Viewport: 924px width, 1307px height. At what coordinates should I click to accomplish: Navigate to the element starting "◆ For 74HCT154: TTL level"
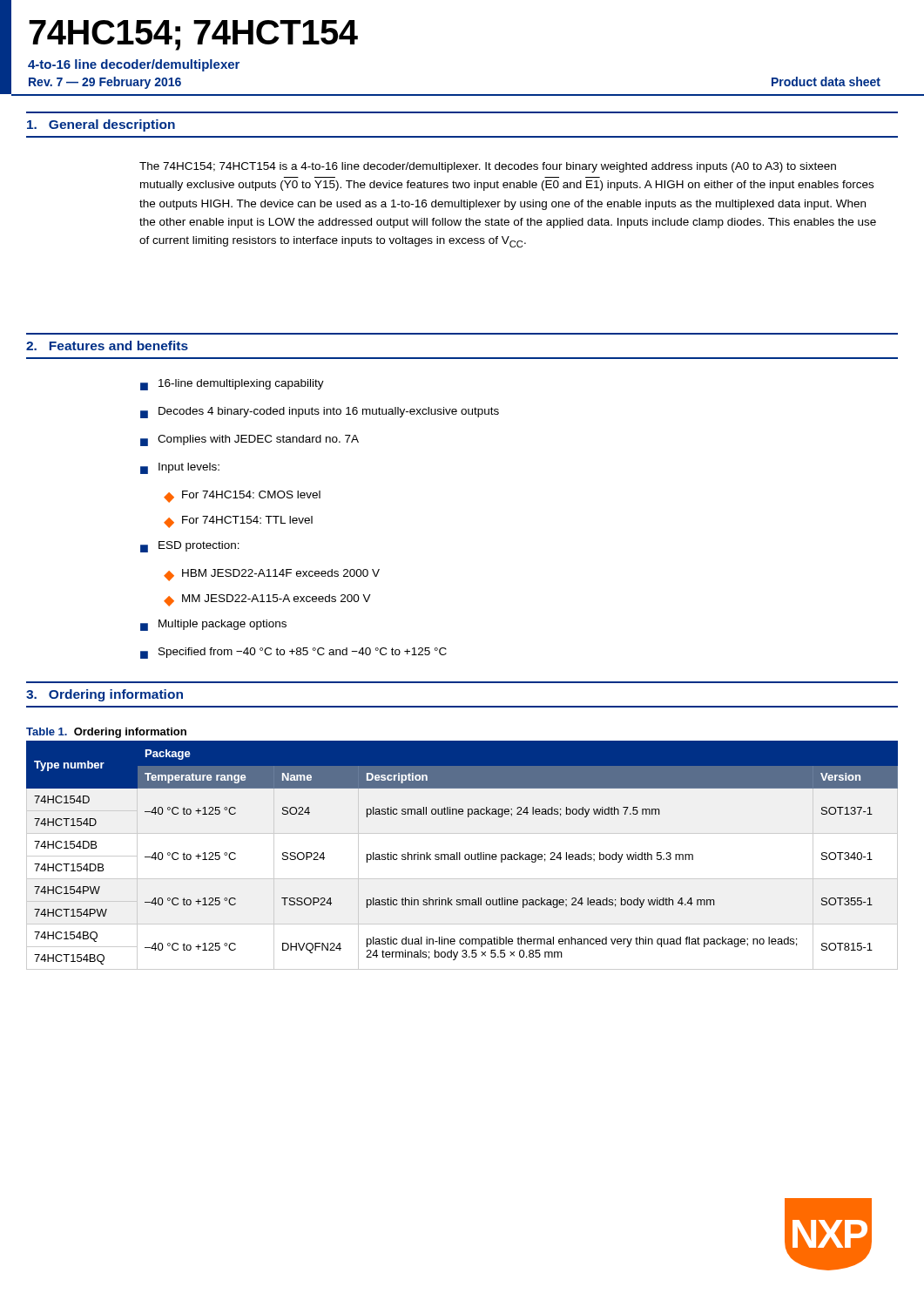(238, 522)
